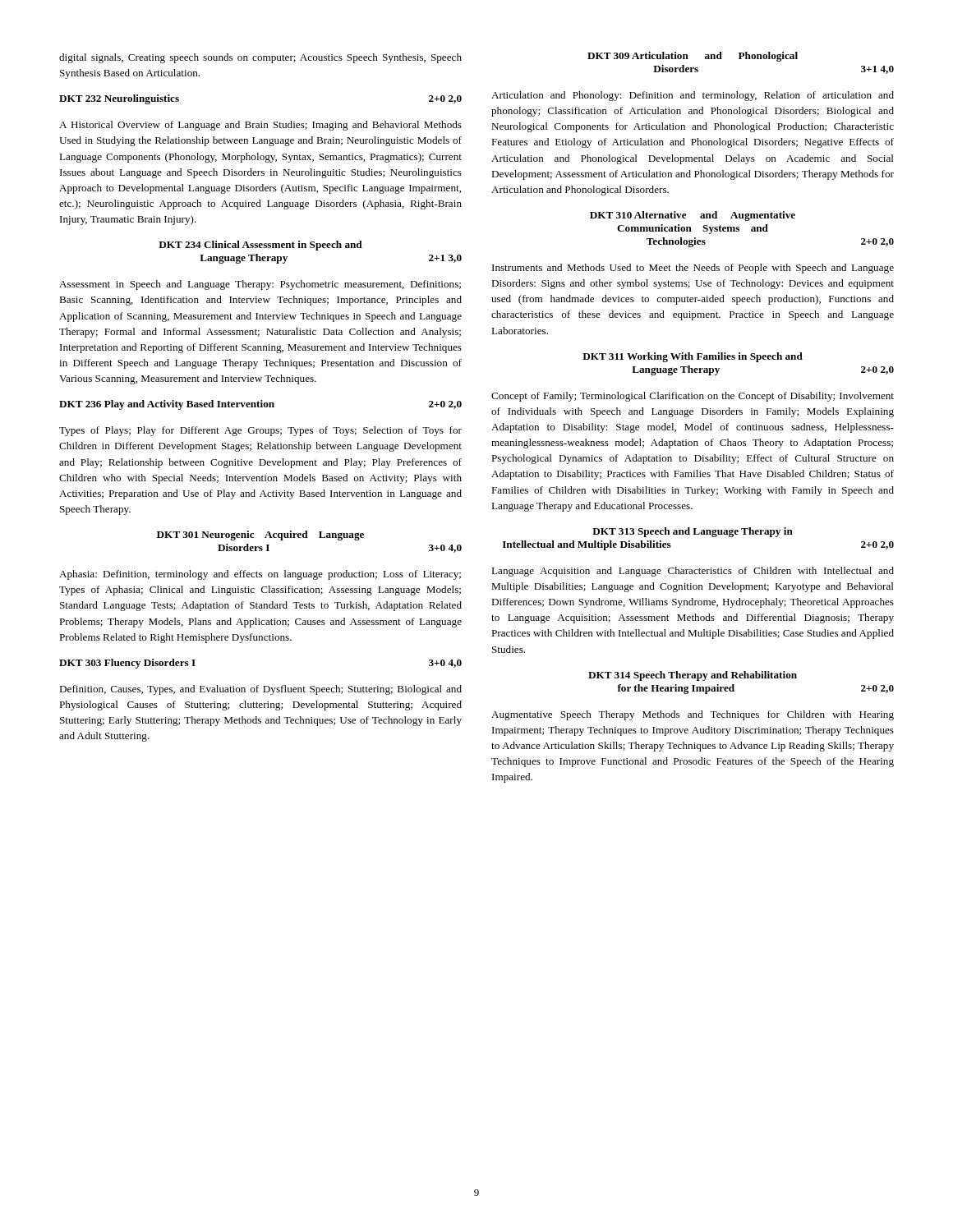Viewport: 953px width, 1232px height.
Task: Locate the text block that says "Assessment in Speech and Language Therapy:"
Action: [x=260, y=331]
